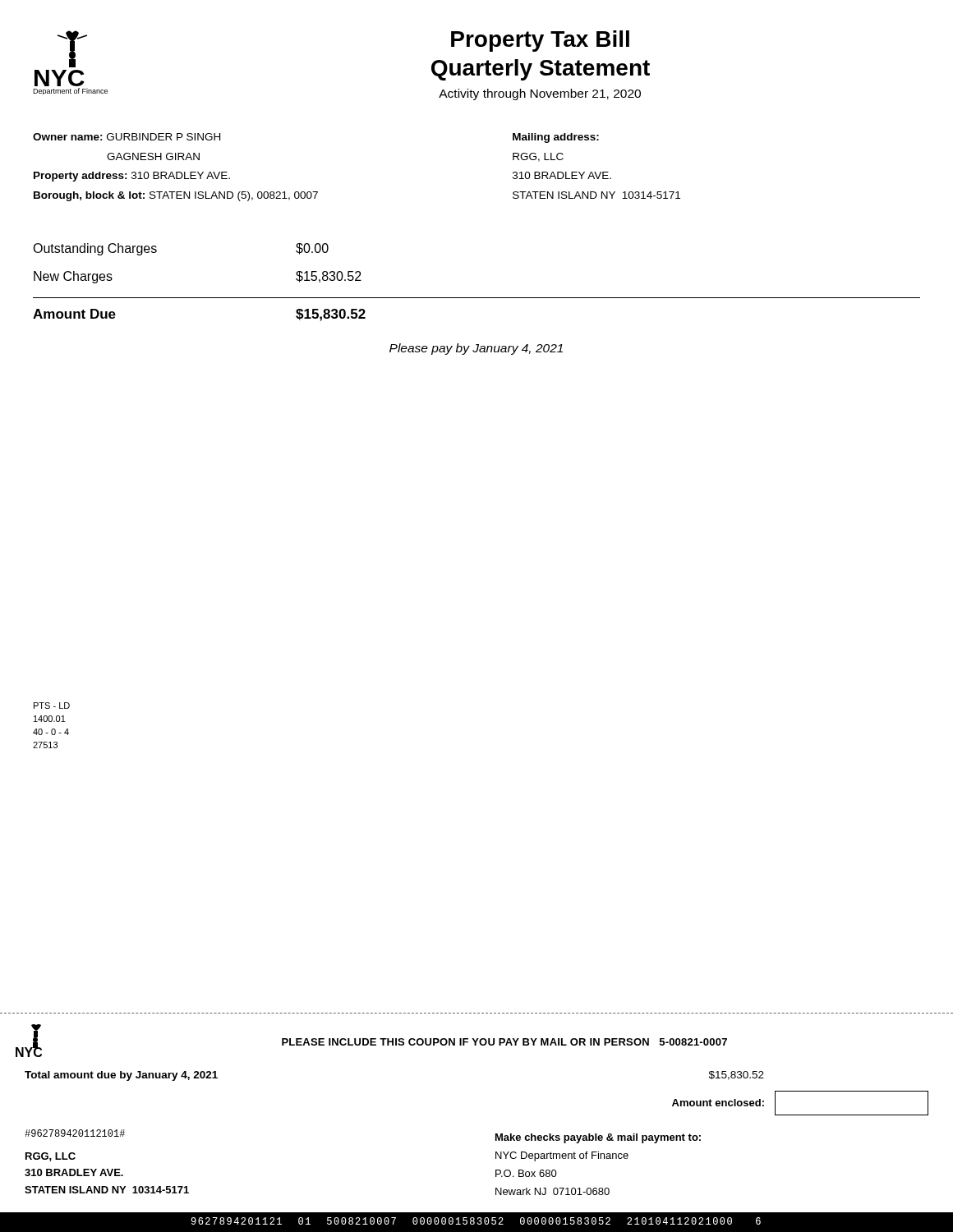953x1232 pixels.
Task: Select the text block containing "Total amount due by"
Action: click(x=121, y=1074)
